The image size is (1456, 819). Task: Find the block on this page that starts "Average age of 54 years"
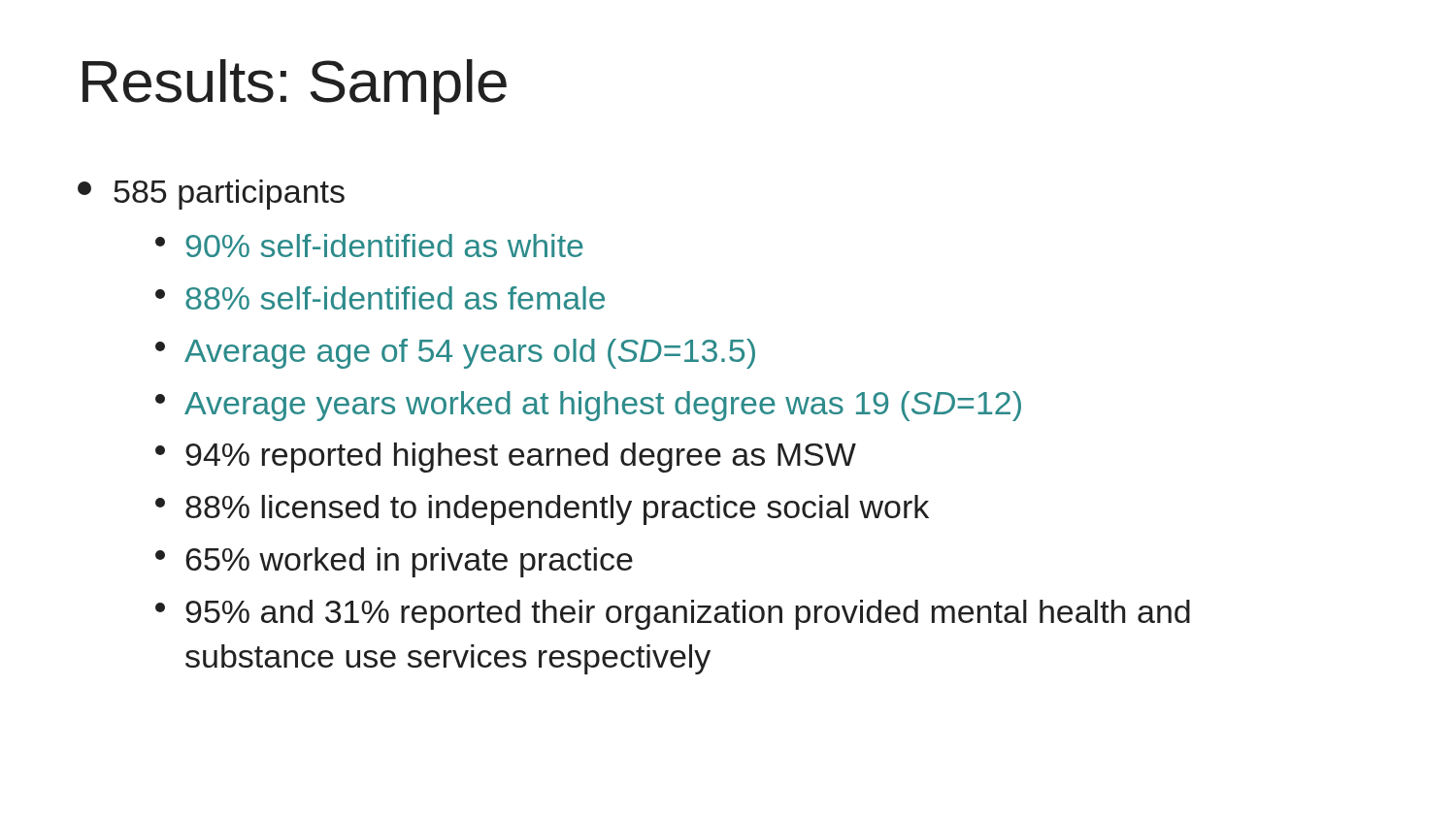point(772,351)
